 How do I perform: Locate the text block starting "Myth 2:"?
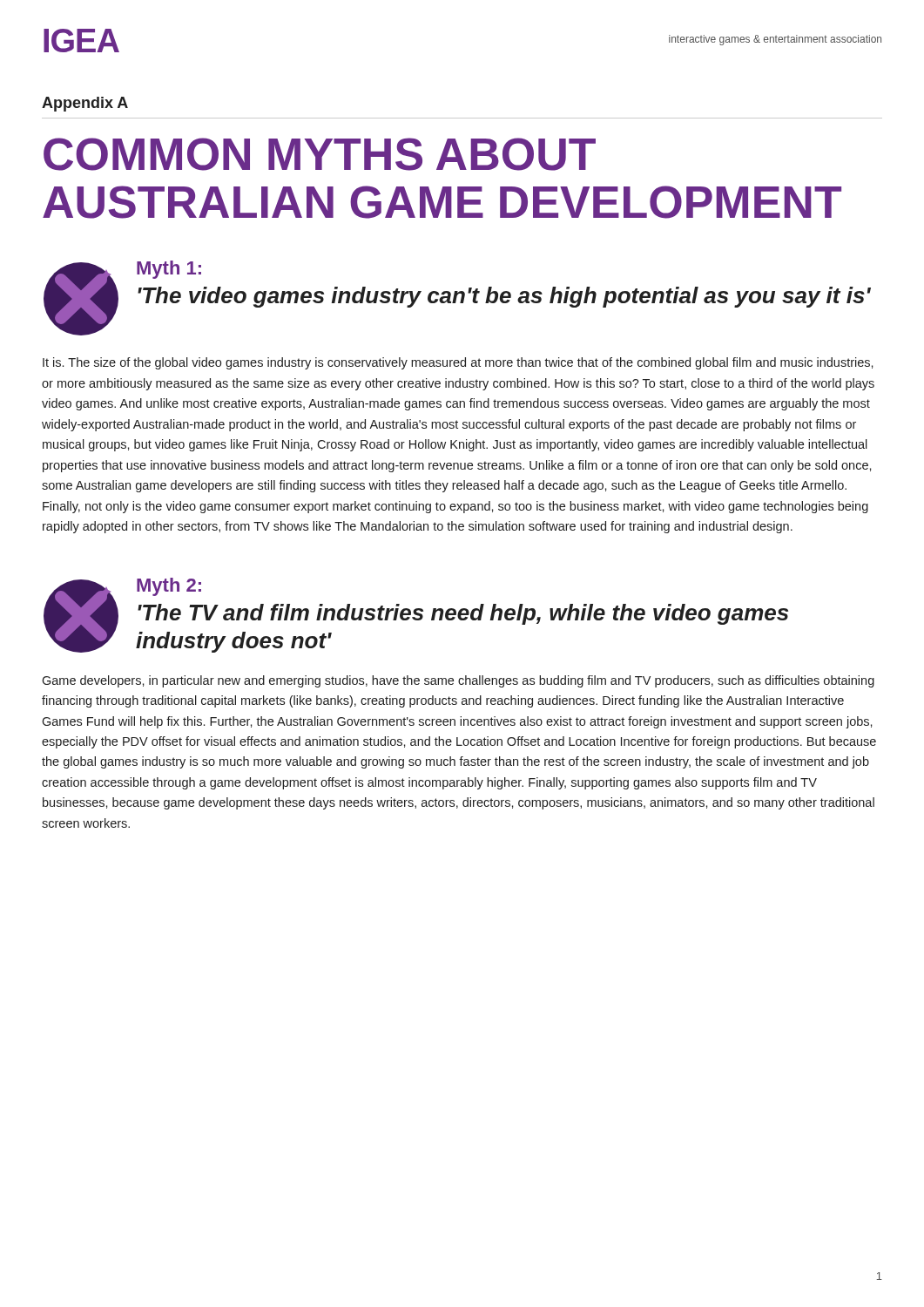[x=169, y=585]
